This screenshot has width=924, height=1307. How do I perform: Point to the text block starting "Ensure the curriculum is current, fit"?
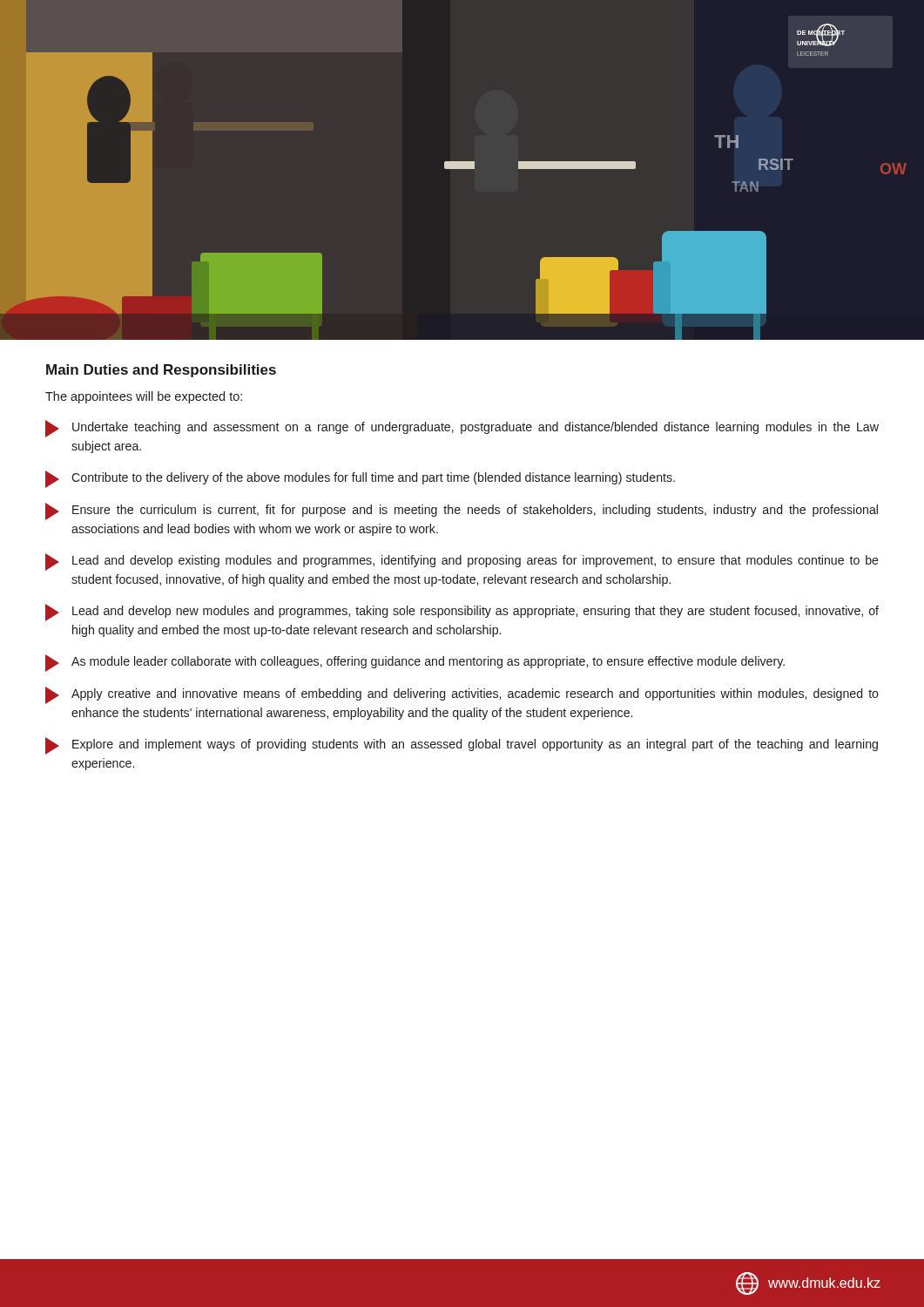pyautogui.click(x=462, y=519)
